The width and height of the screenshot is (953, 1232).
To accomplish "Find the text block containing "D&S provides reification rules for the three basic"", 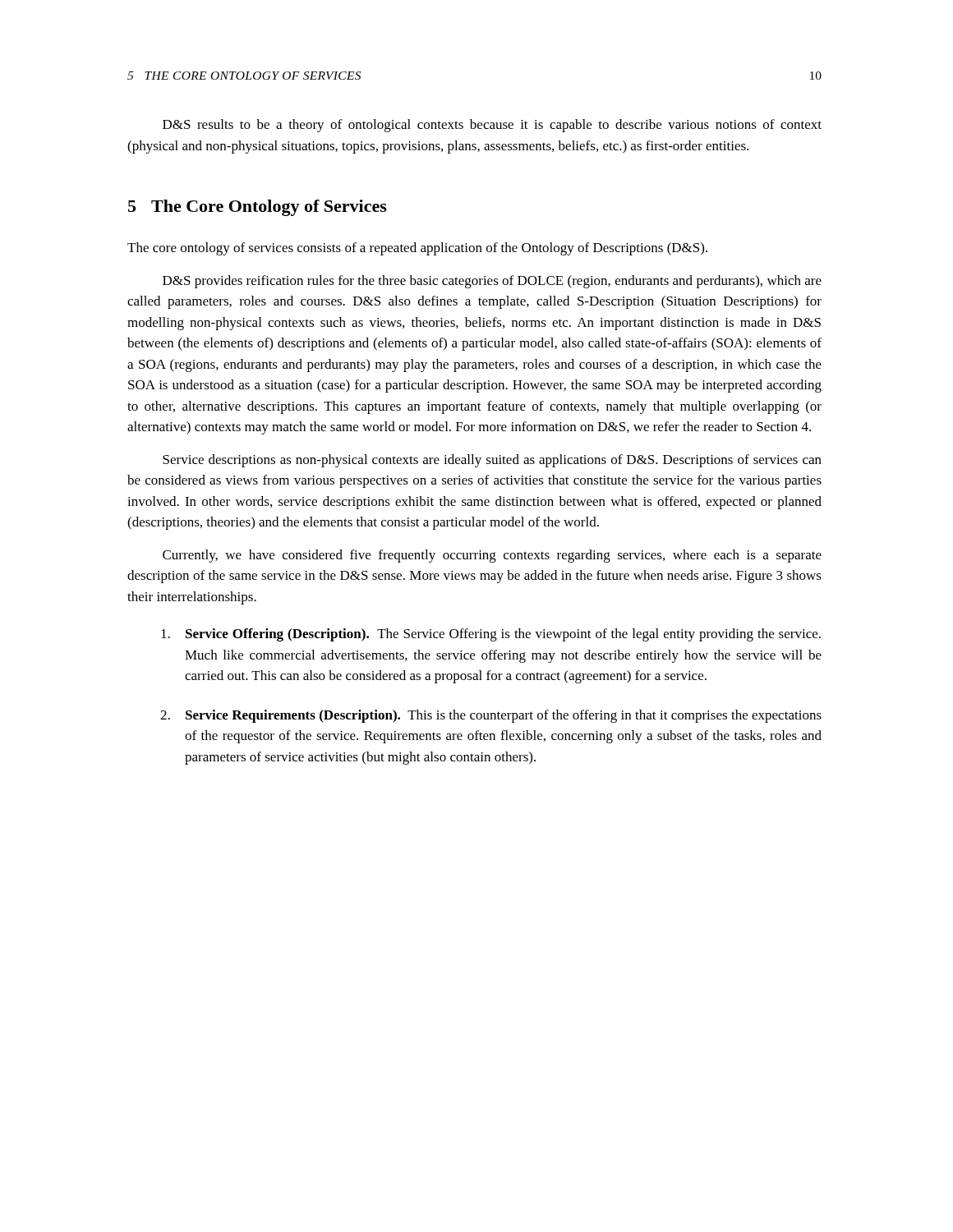I will [x=474, y=354].
